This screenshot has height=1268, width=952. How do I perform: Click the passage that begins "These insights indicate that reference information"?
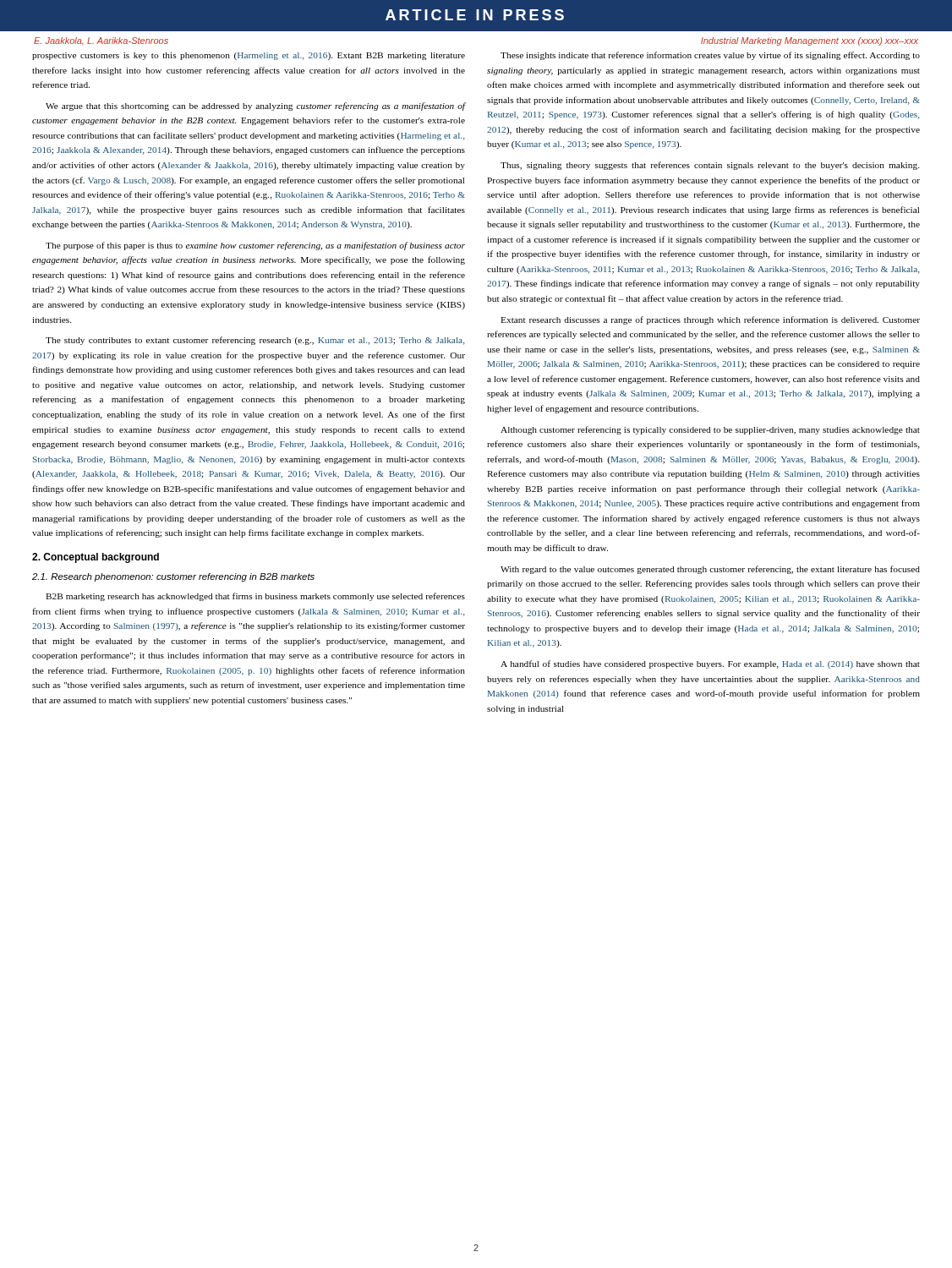coord(703,382)
